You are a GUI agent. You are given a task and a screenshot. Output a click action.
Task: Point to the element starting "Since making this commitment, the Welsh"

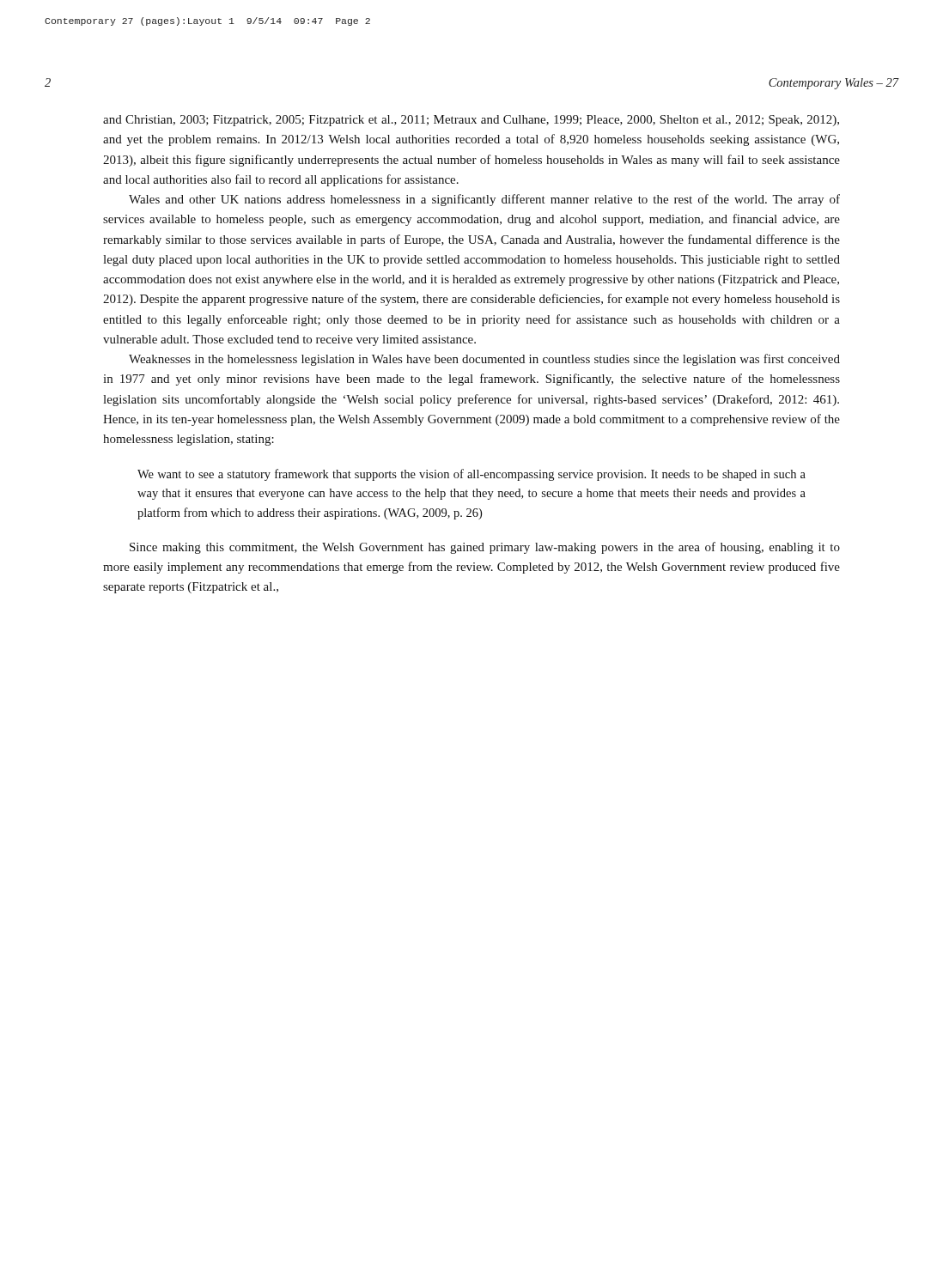pyautogui.click(x=472, y=567)
